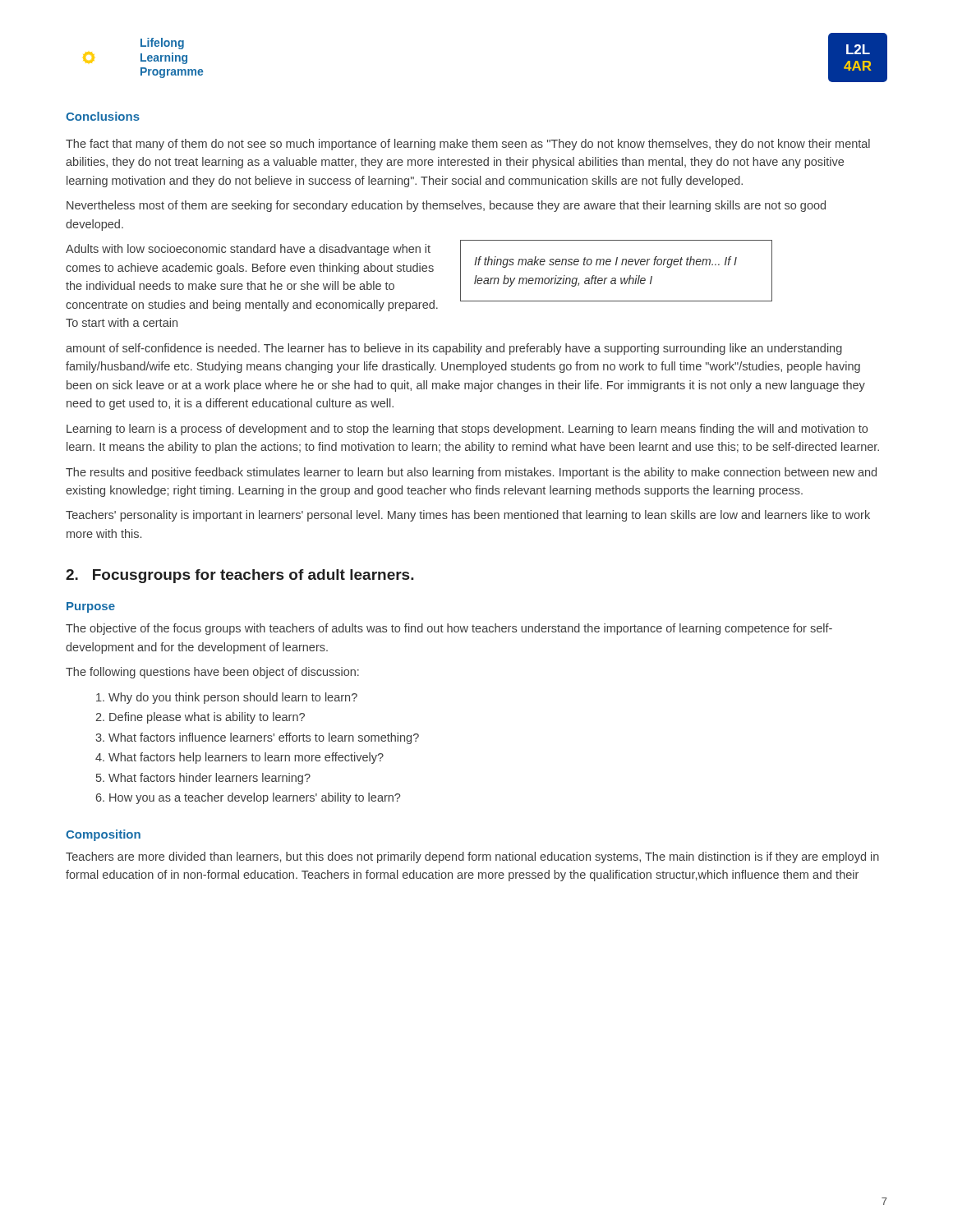This screenshot has width=953, height=1232.
Task: Select the text block with the text "Teachers are more"
Action: [473, 866]
